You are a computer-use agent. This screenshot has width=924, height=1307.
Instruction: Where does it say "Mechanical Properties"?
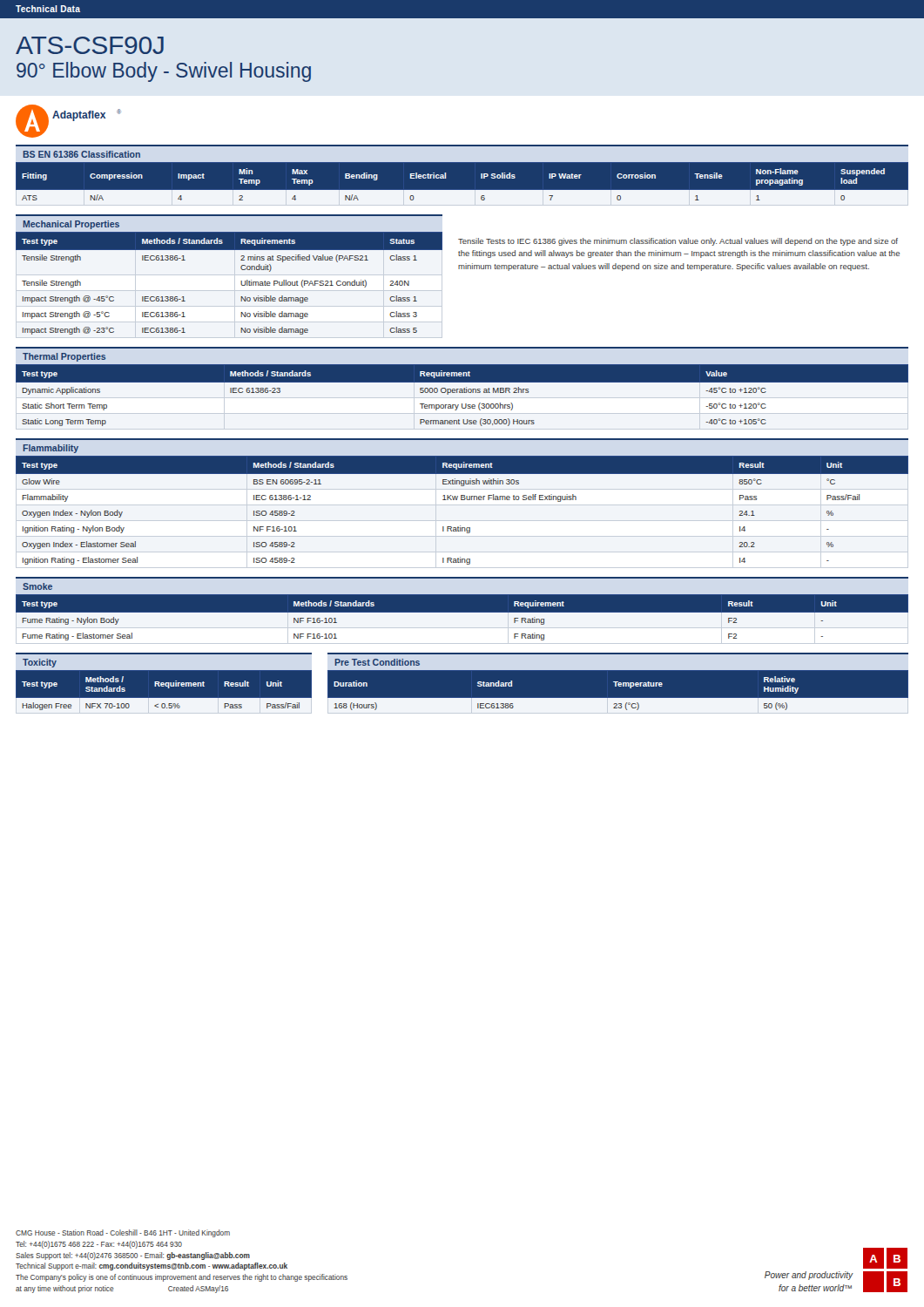click(71, 224)
